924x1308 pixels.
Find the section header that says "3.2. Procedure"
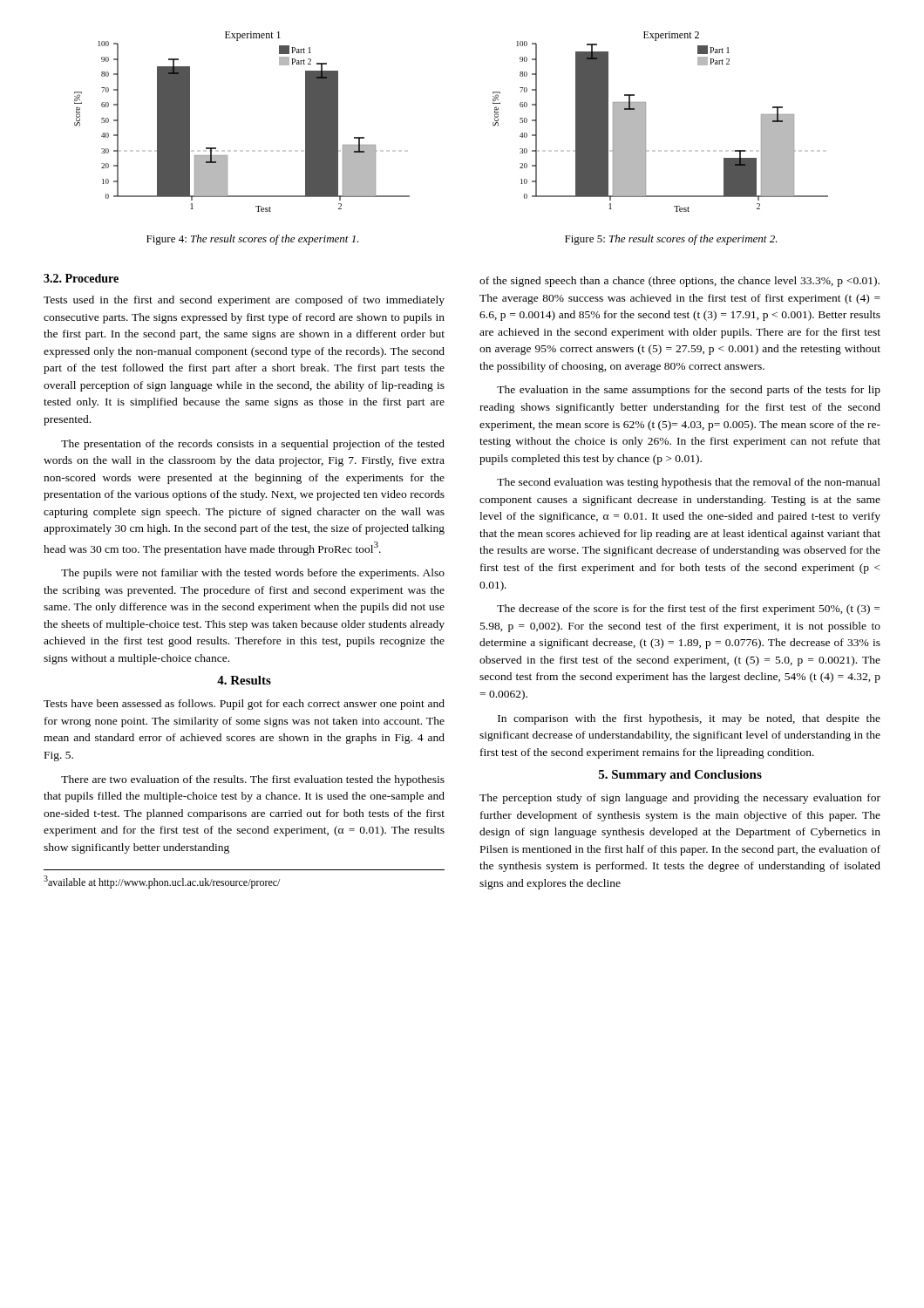coord(81,279)
